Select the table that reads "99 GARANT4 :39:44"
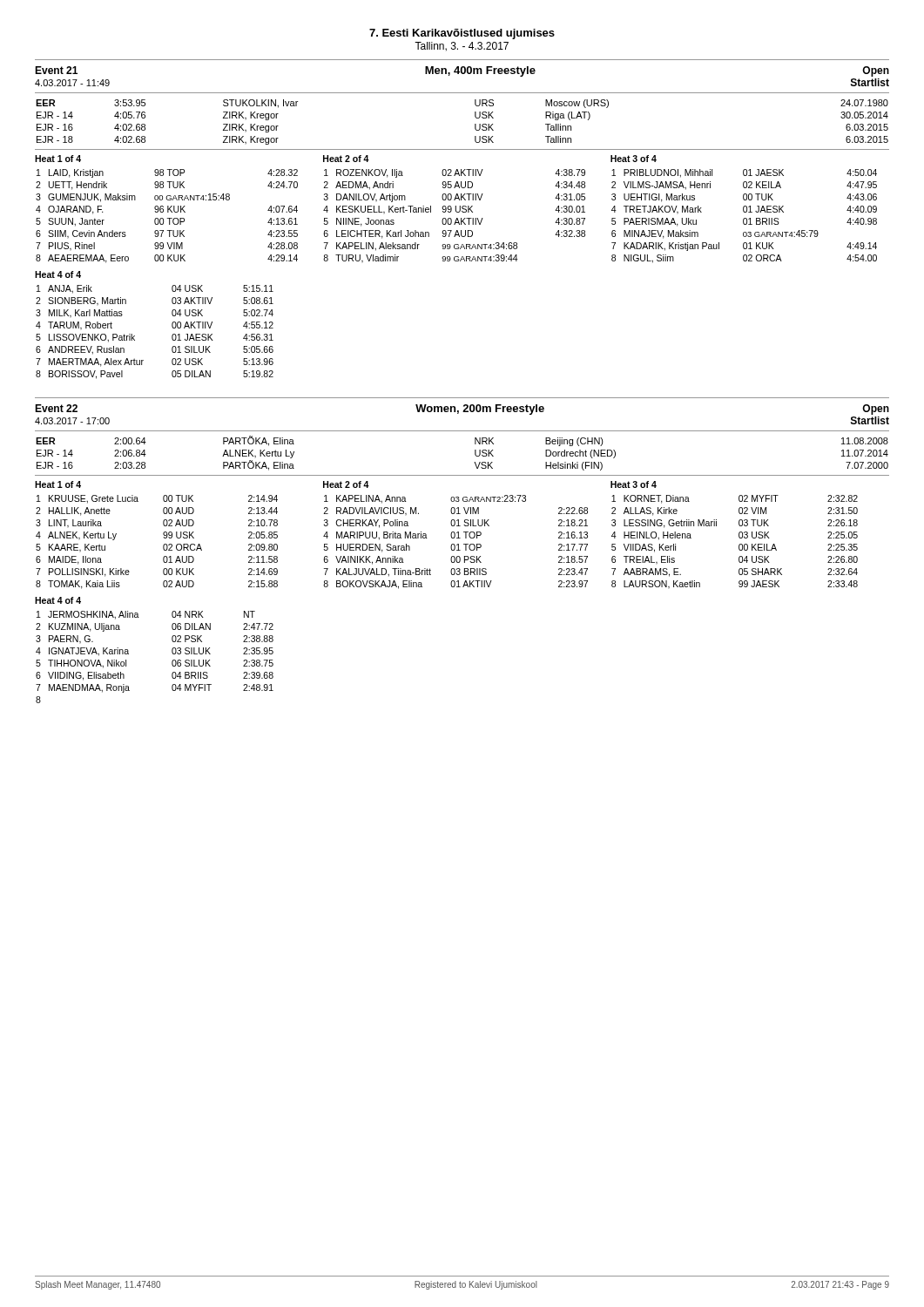Screen dimensions: 1307x924 click(462, 215)
